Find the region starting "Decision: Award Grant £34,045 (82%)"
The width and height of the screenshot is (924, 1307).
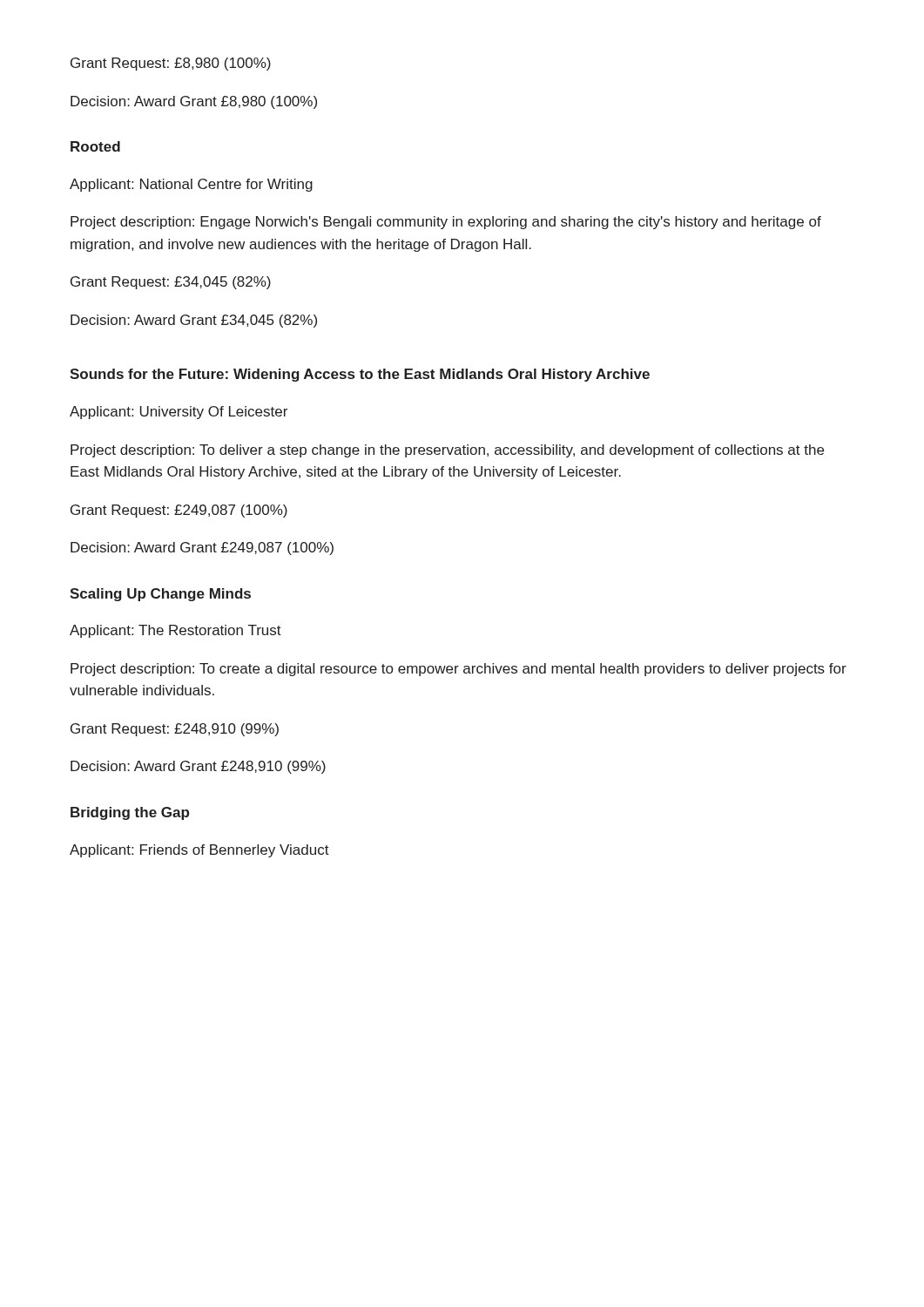(x=194, y=320)
